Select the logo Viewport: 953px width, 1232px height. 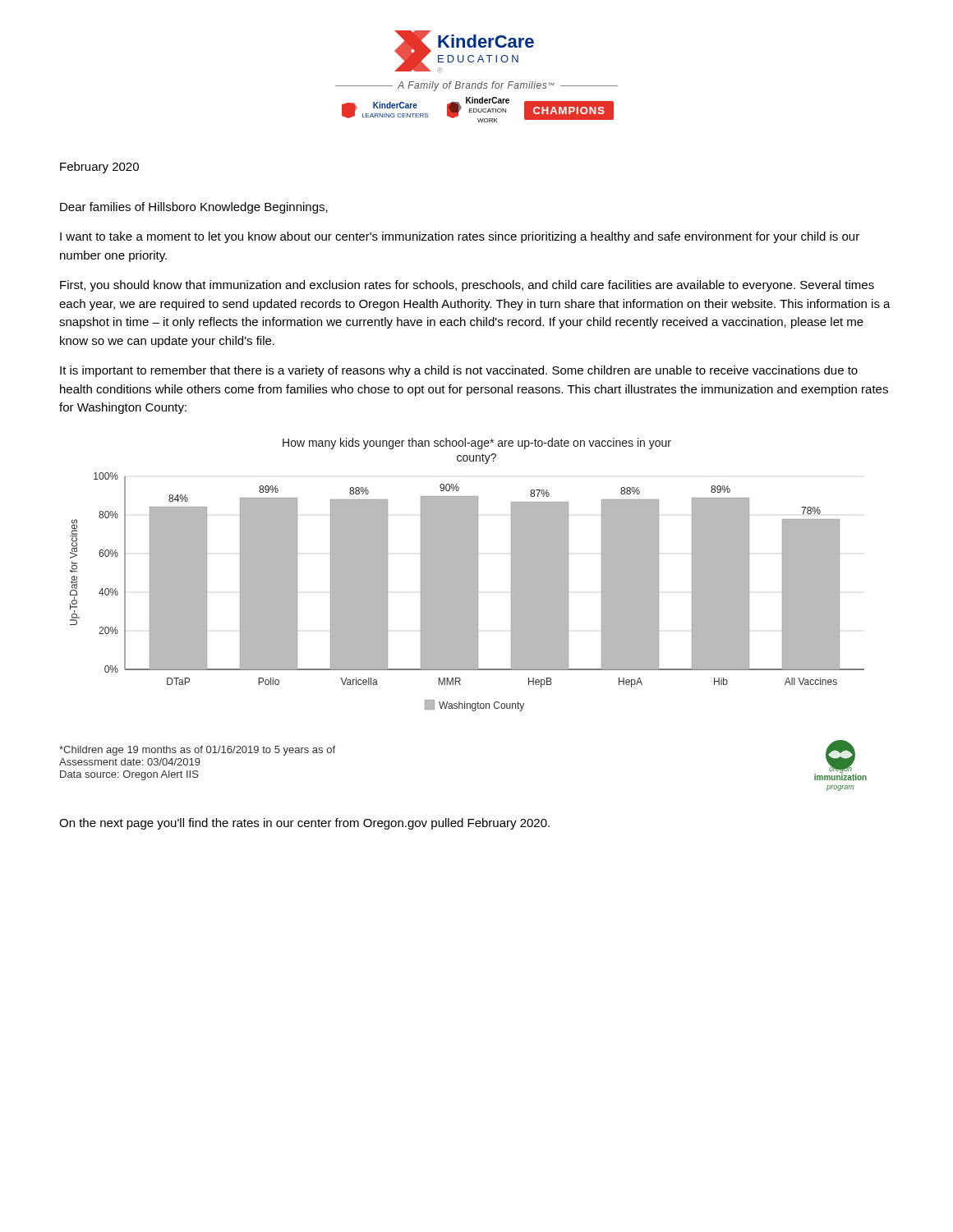[476, 67]
